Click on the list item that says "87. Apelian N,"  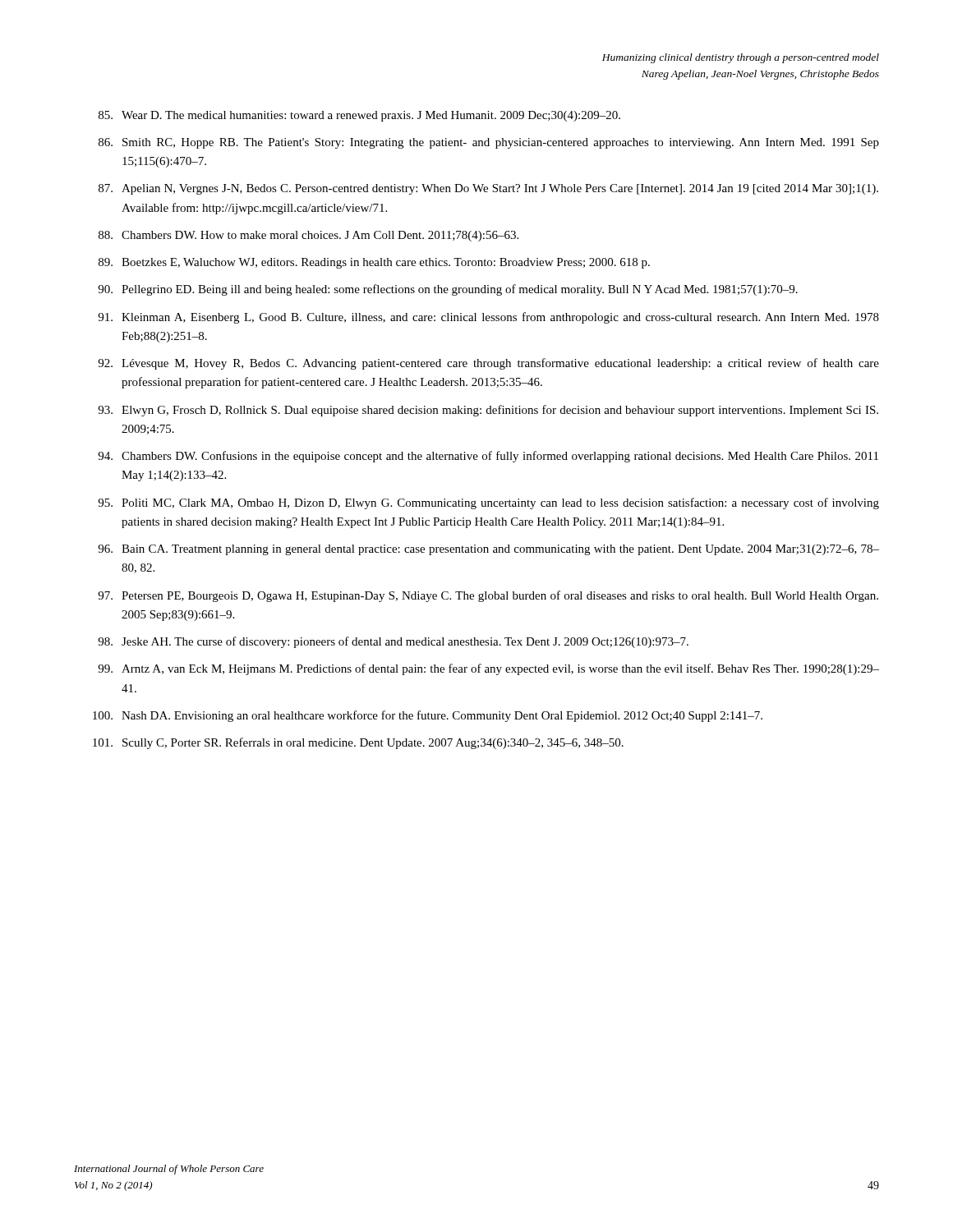[476, 198]
